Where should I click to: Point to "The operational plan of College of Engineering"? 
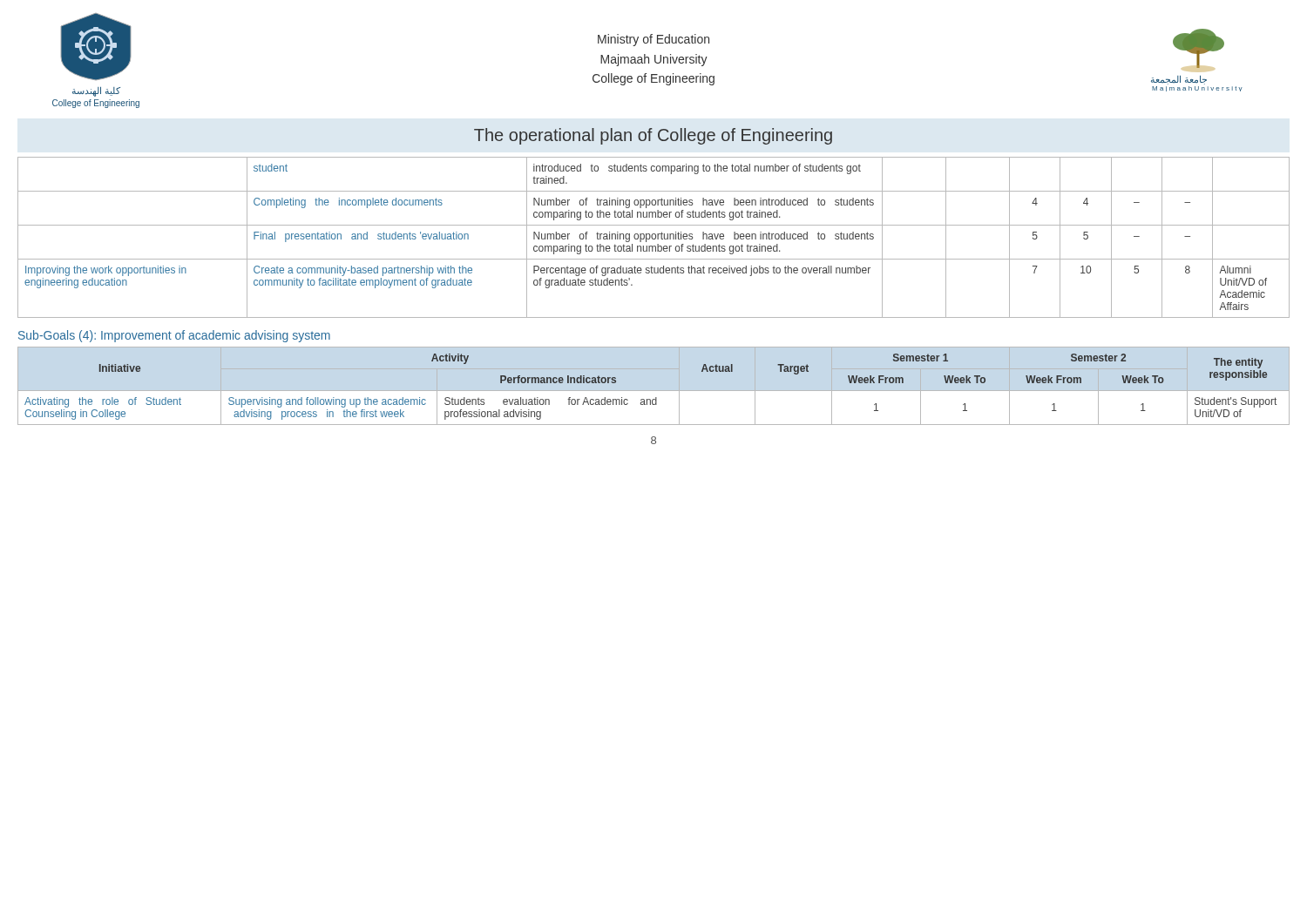[x=654, y=135]
